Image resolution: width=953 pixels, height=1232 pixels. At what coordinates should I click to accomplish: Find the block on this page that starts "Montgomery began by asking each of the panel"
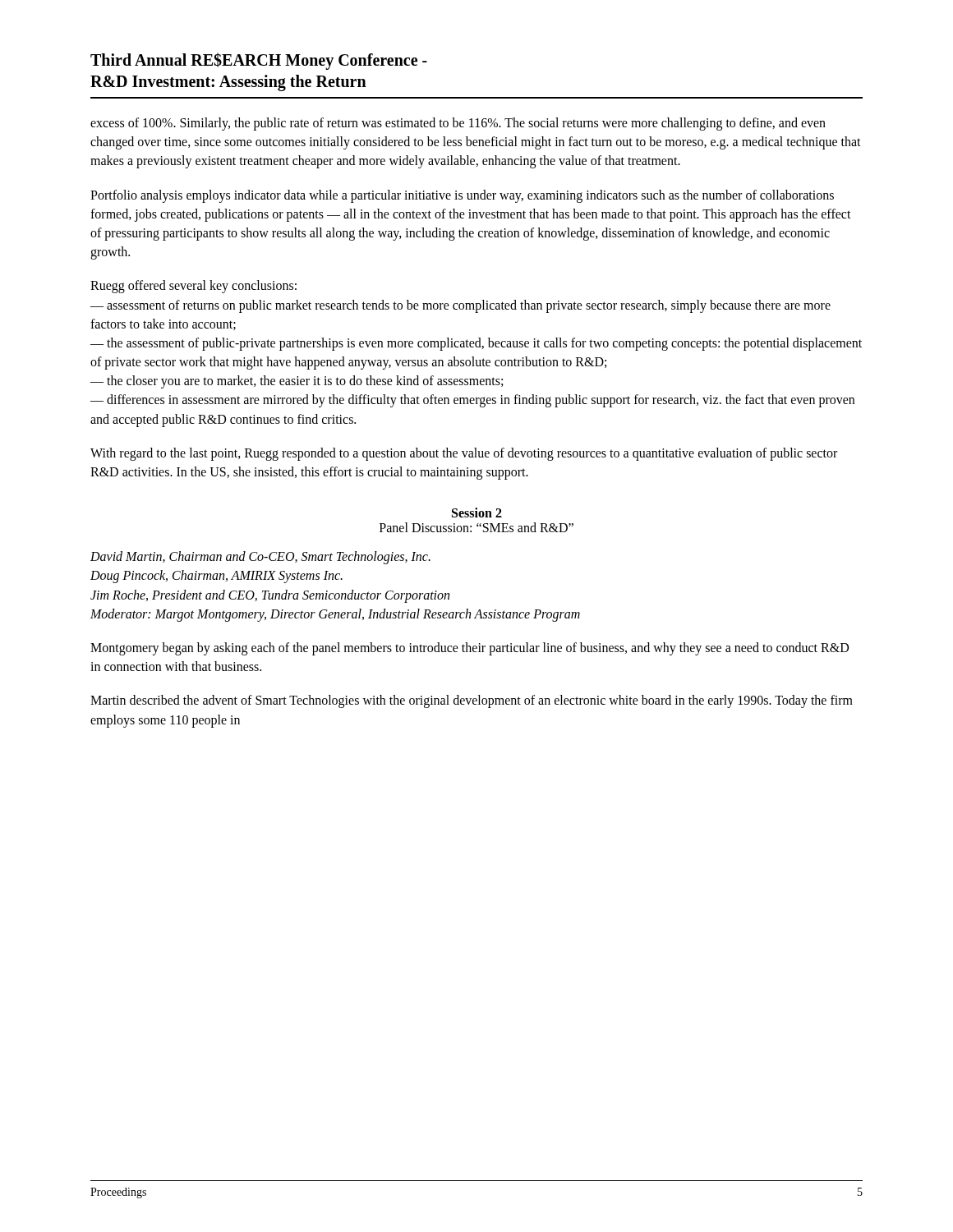[x=470, y=657]
